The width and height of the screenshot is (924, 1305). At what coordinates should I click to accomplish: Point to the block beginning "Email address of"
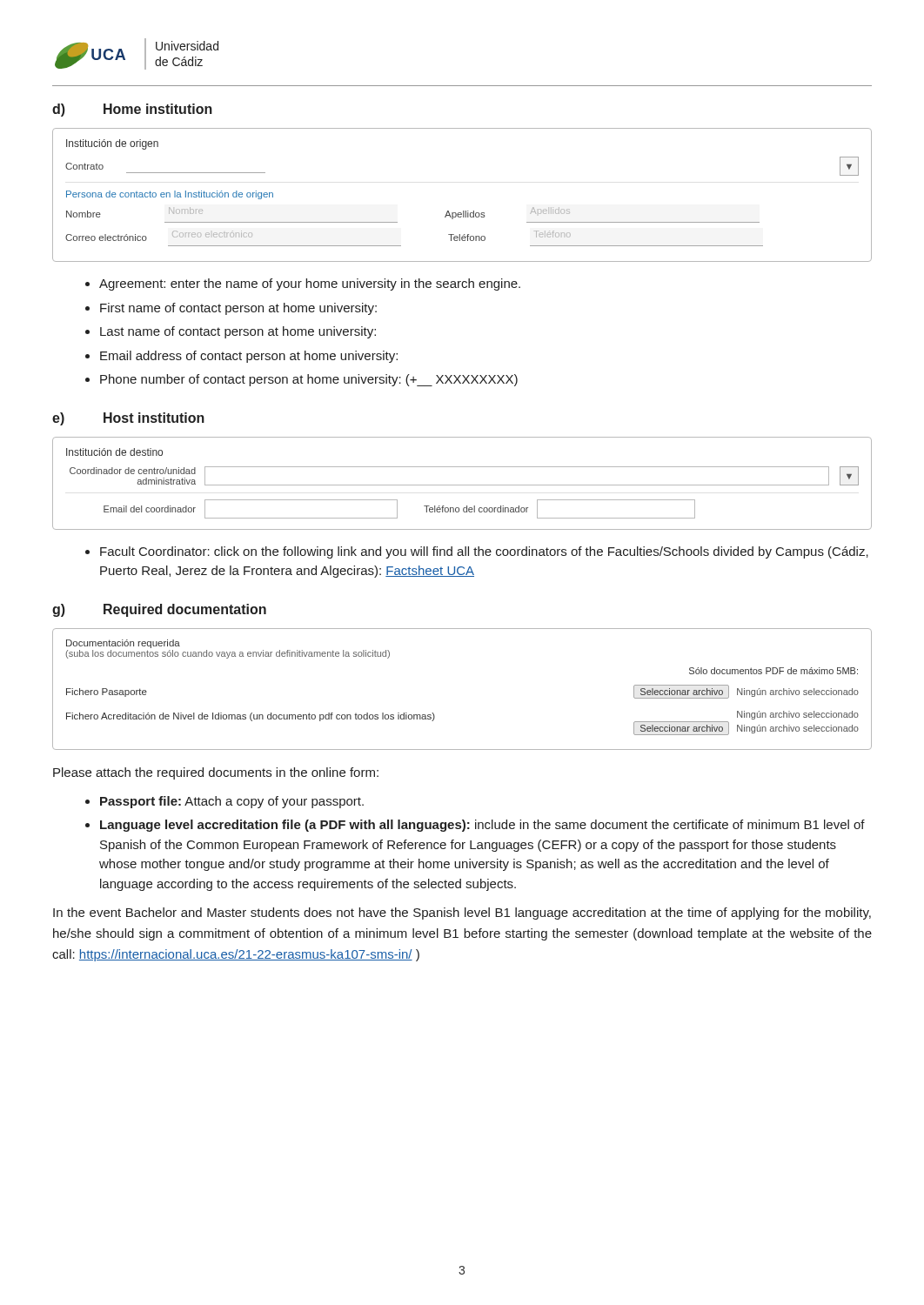coord(249,355)
